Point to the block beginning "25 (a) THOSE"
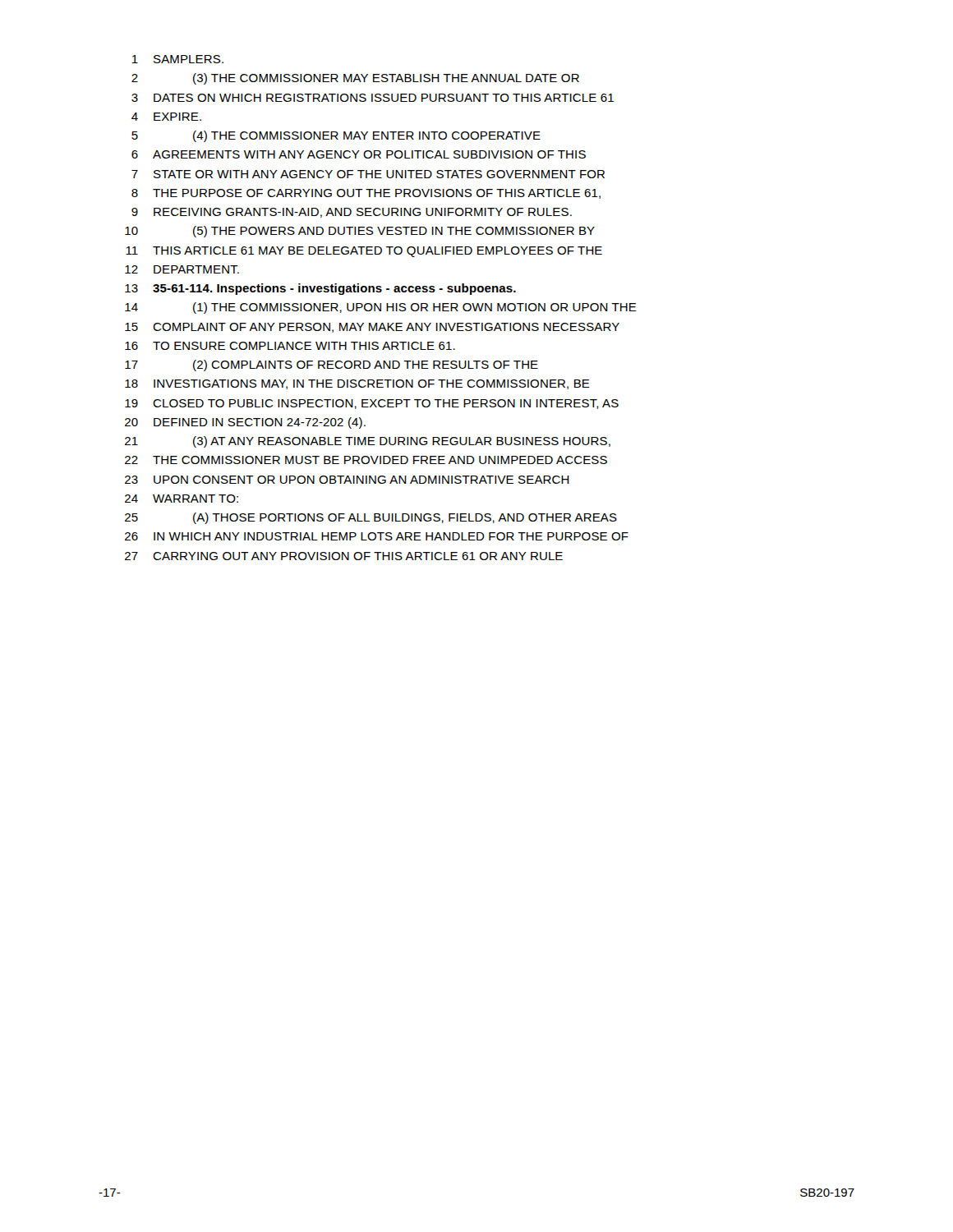The image size is (953, 1232). click(476, 517)
